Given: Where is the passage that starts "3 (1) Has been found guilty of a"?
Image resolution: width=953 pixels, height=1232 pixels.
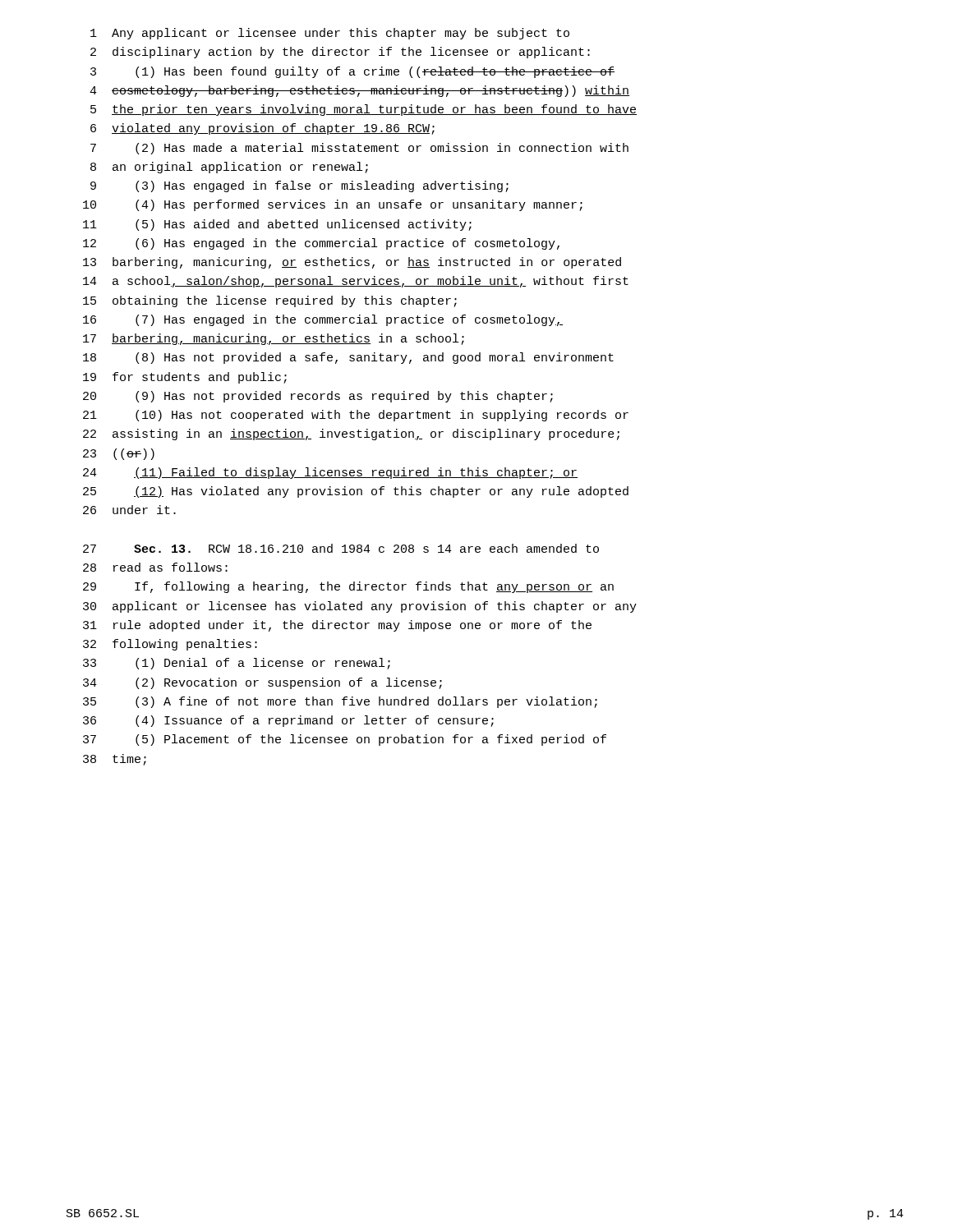Looking at the screenshot, I should 485,72.
